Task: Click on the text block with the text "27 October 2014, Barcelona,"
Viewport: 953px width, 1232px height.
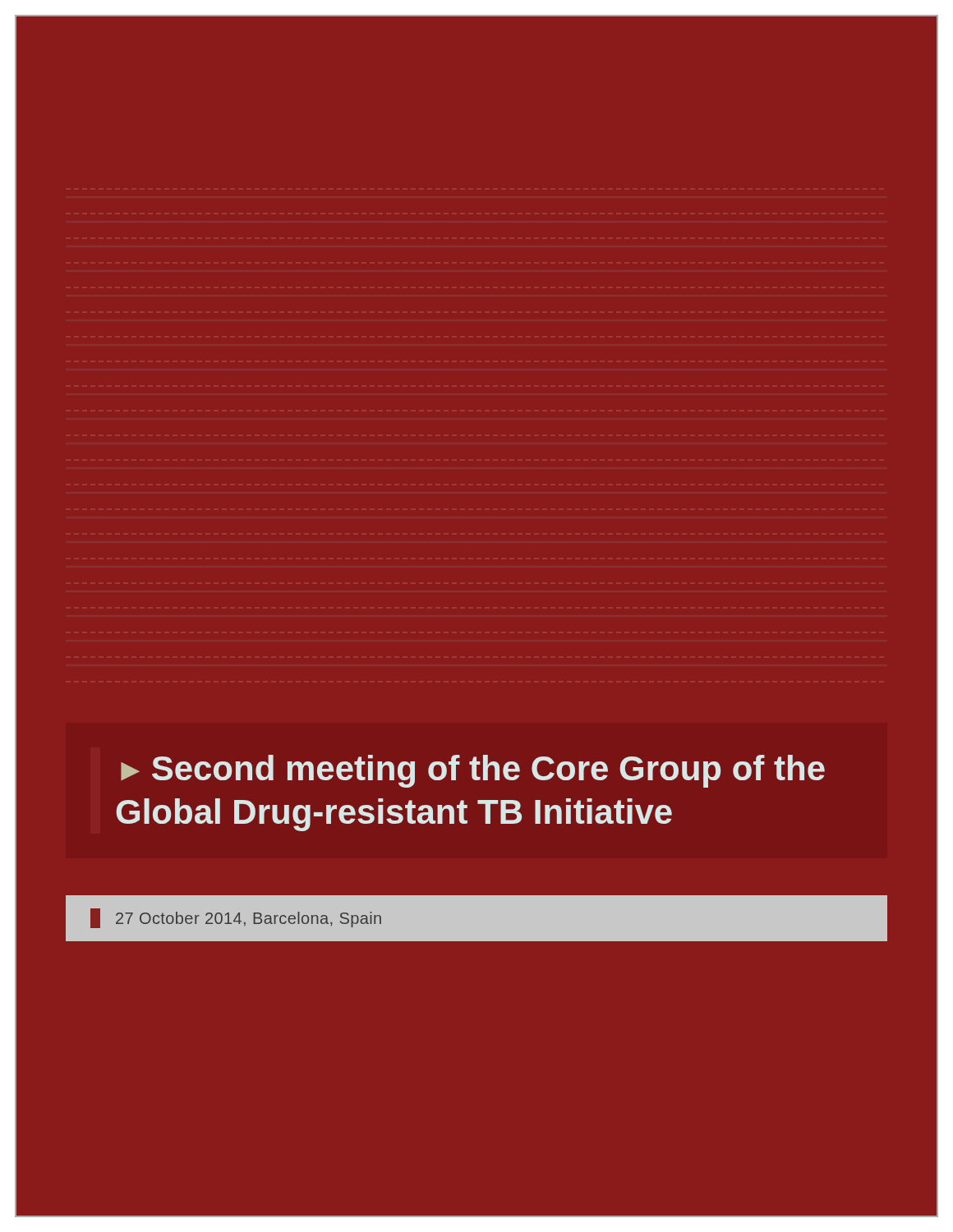Action: pos(236,918)
